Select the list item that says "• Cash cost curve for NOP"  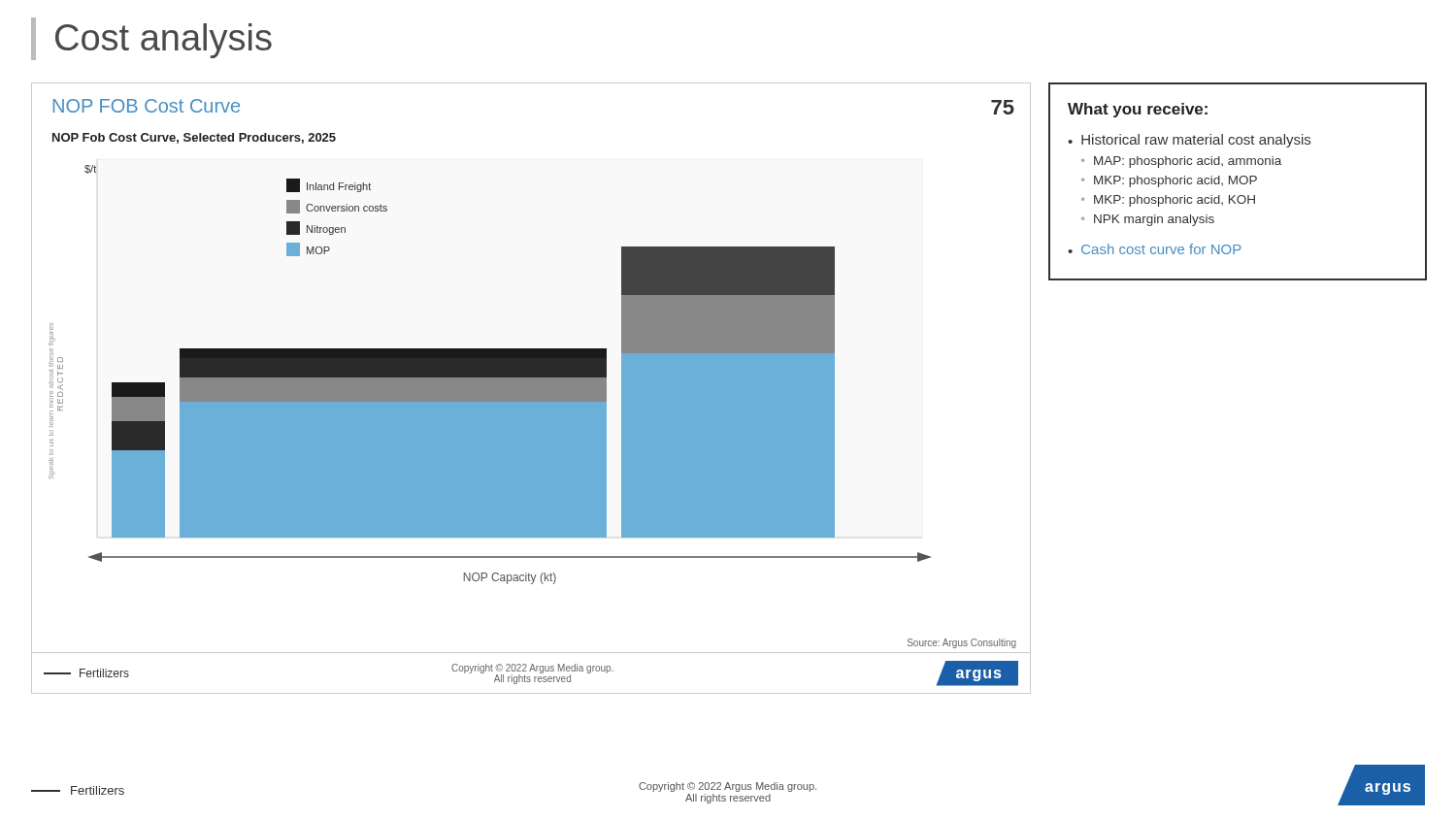point(1155,250)
